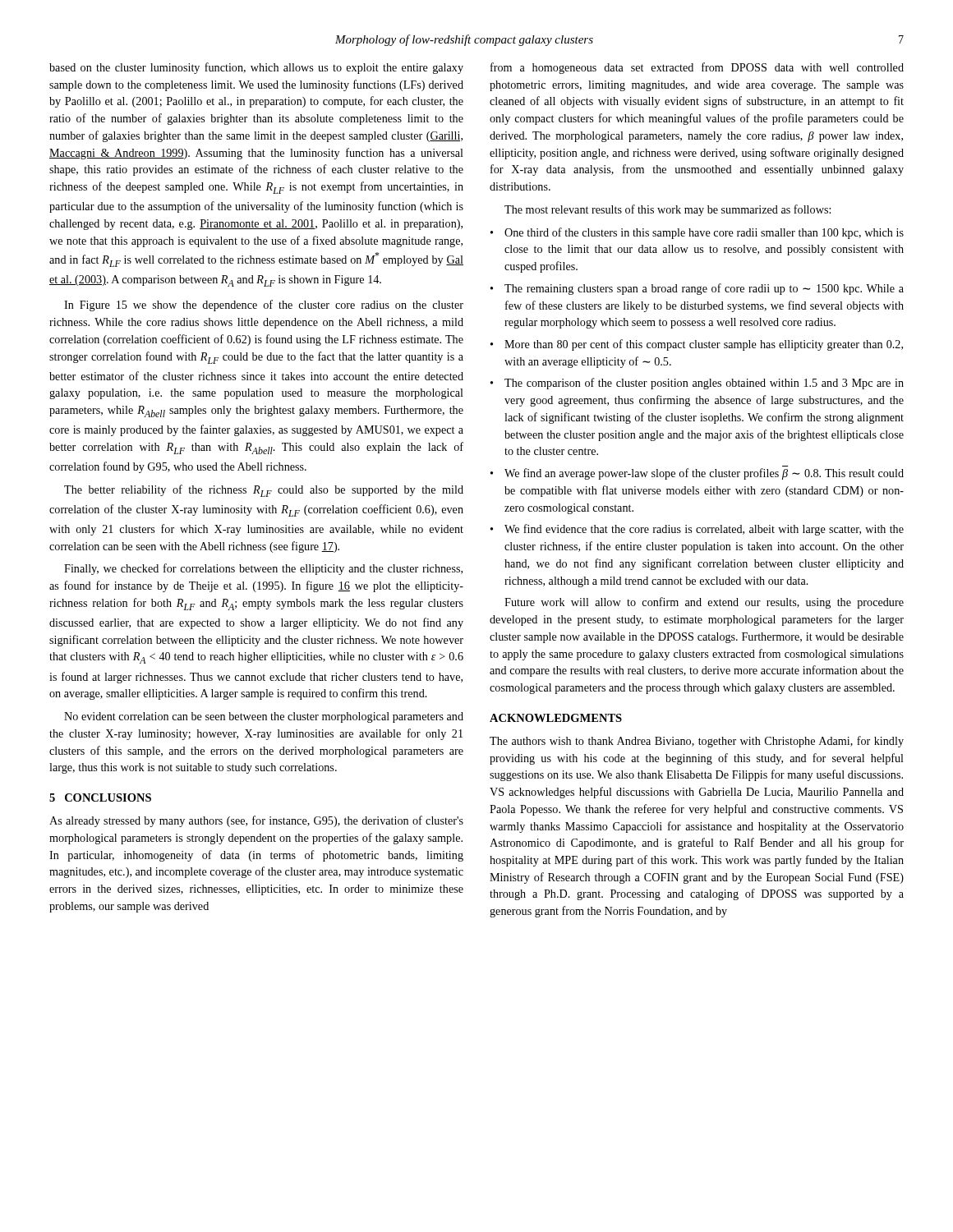
Task: Point to the passage starting "• We find an"
Action: tap(697, 491)
